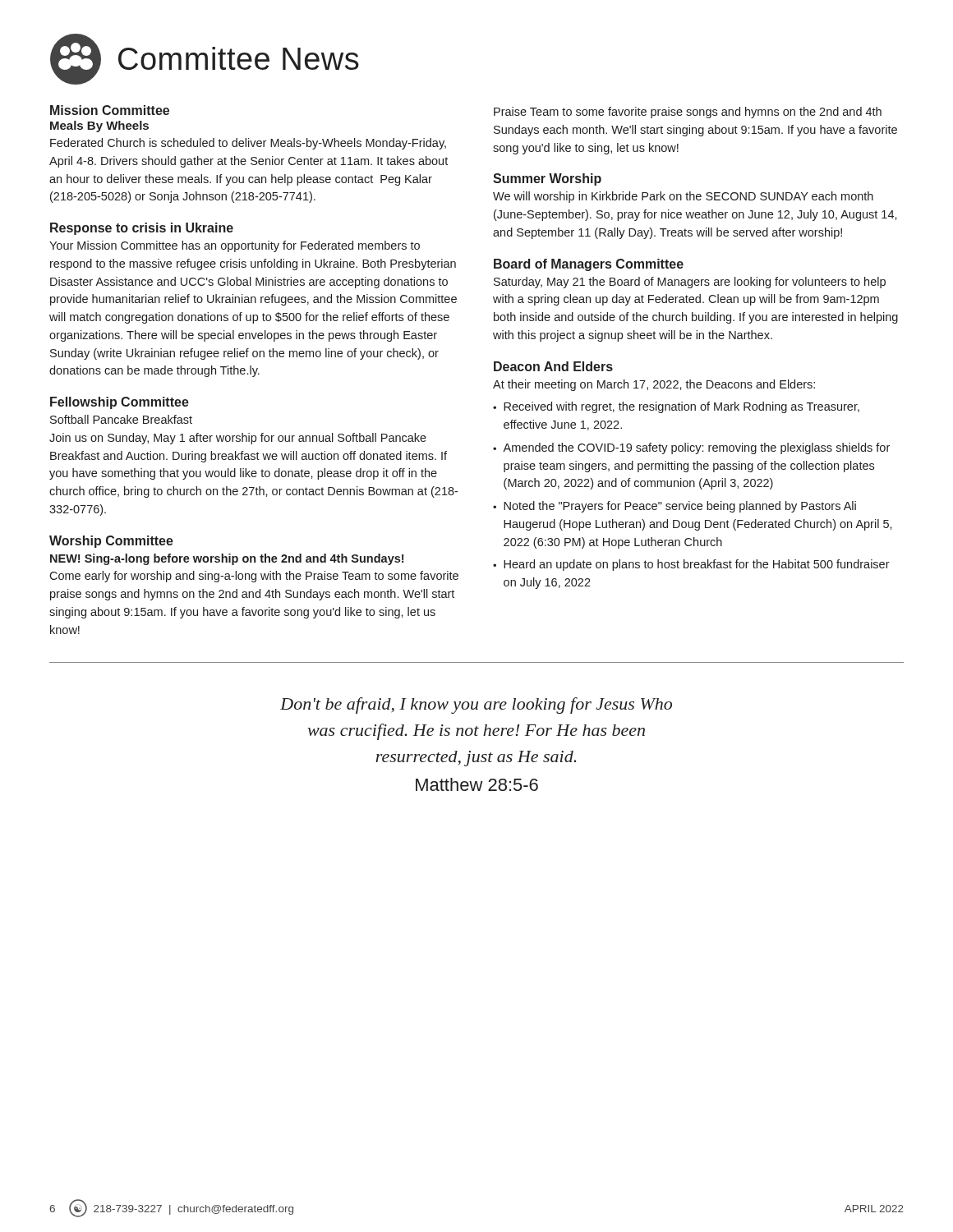The image size is (953, 1232).
Task: Locate the section header that reads "Response to crisis in"
Action: (x=141, y=228)
